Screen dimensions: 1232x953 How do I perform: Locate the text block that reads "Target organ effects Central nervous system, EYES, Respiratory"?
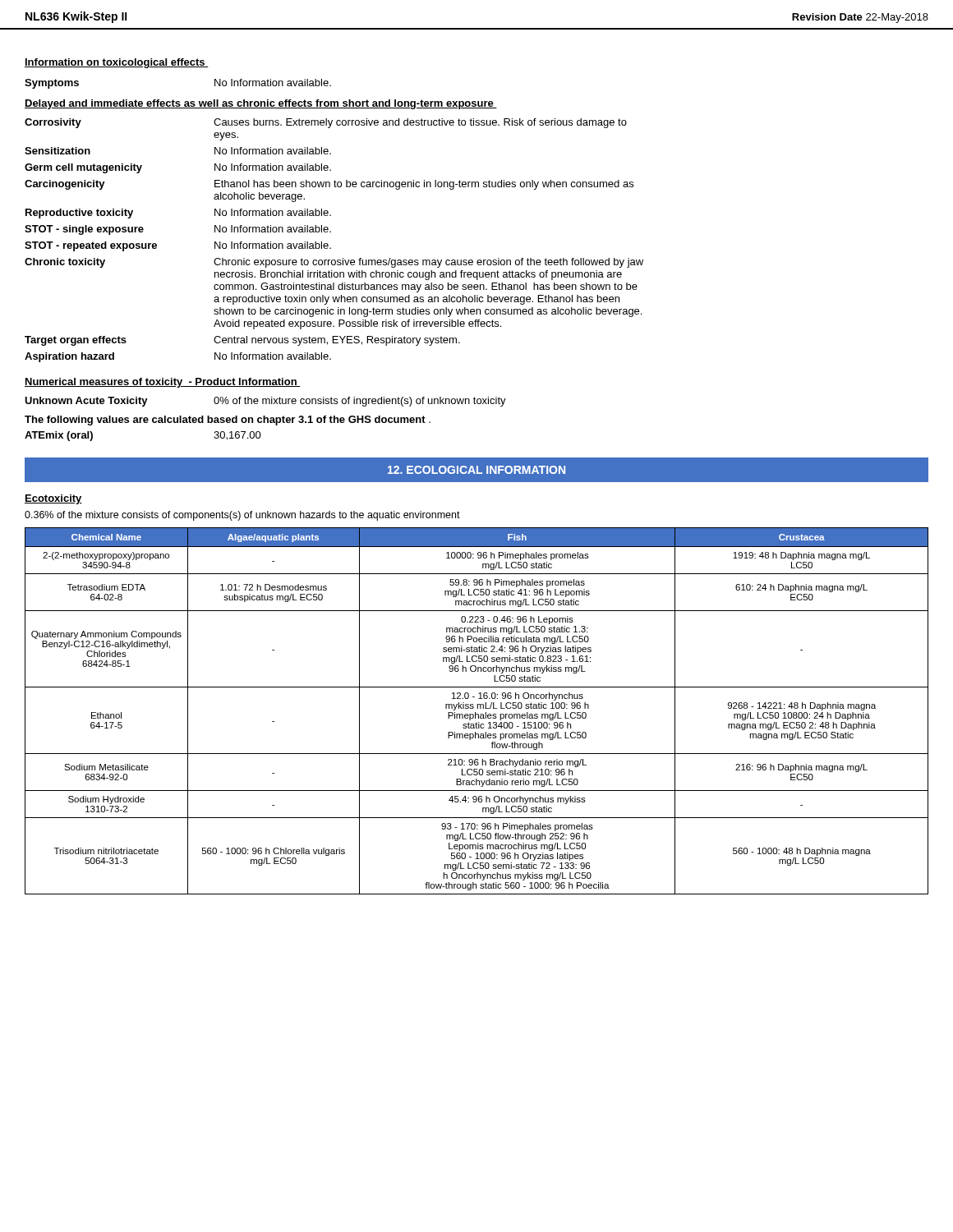[243, 340]
